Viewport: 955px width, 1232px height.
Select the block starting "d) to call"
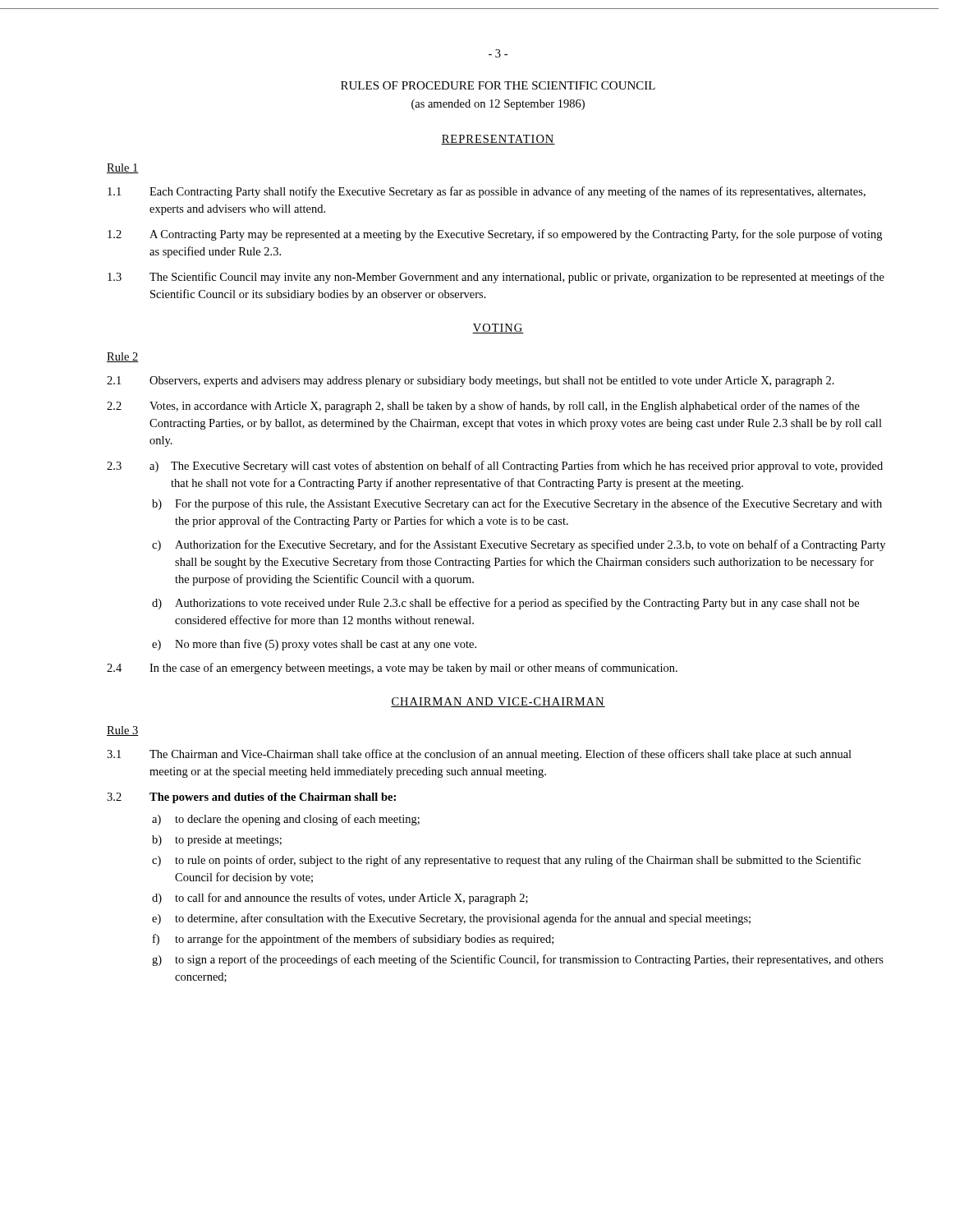(x=521, y=898)
